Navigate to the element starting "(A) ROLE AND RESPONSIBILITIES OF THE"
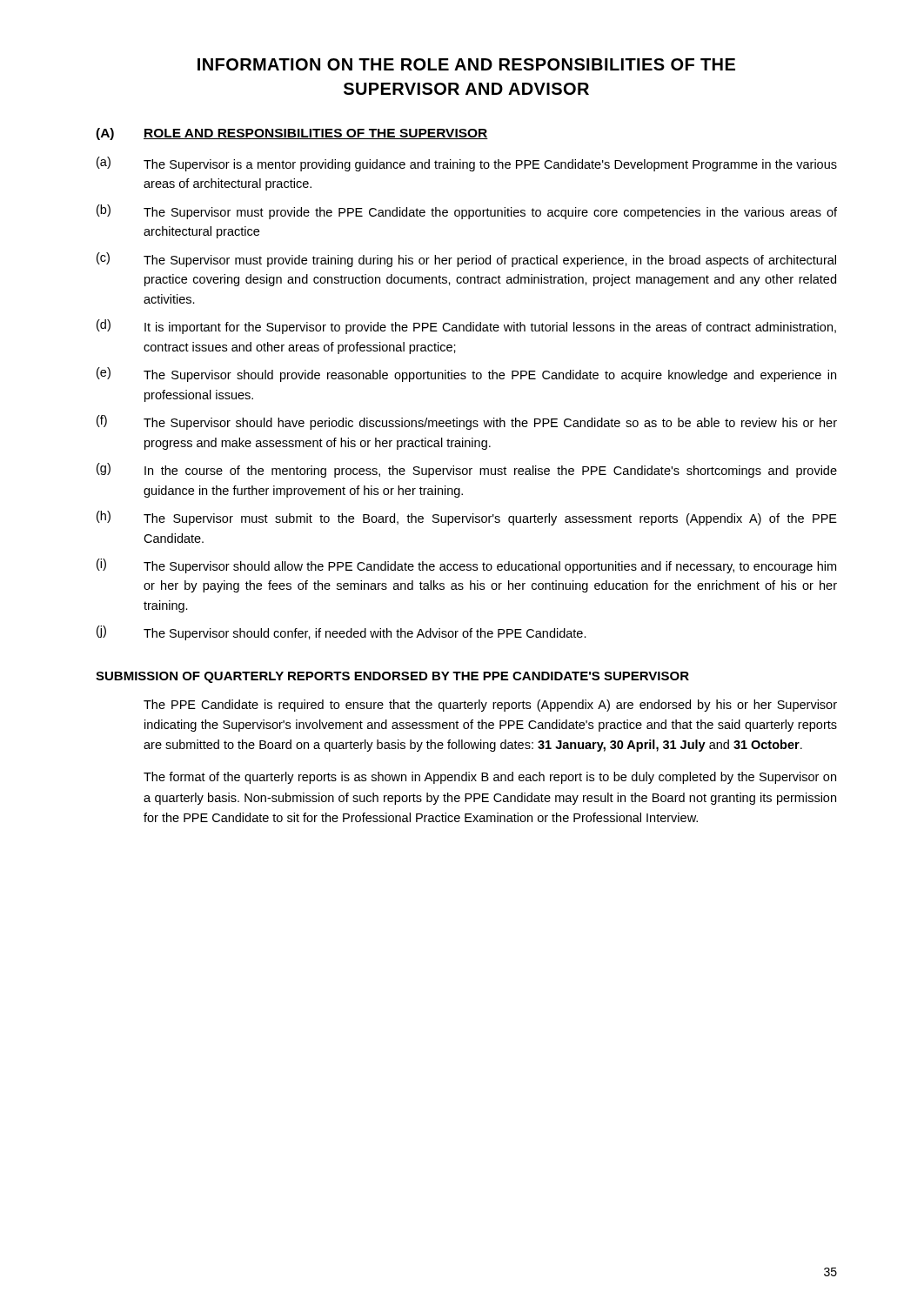 (x=292, y=133)
